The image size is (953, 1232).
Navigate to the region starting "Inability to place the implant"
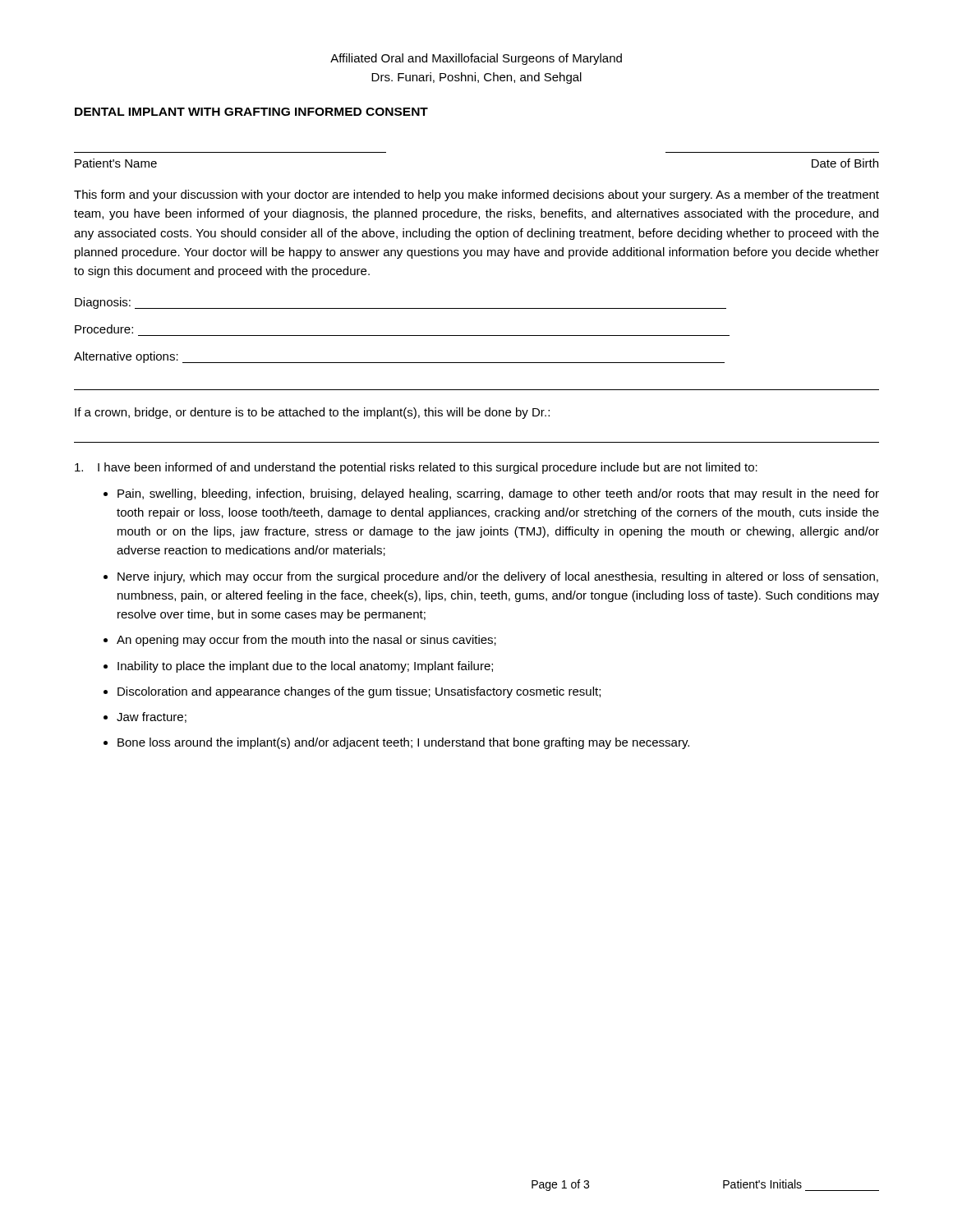click(x=305, y=665)
